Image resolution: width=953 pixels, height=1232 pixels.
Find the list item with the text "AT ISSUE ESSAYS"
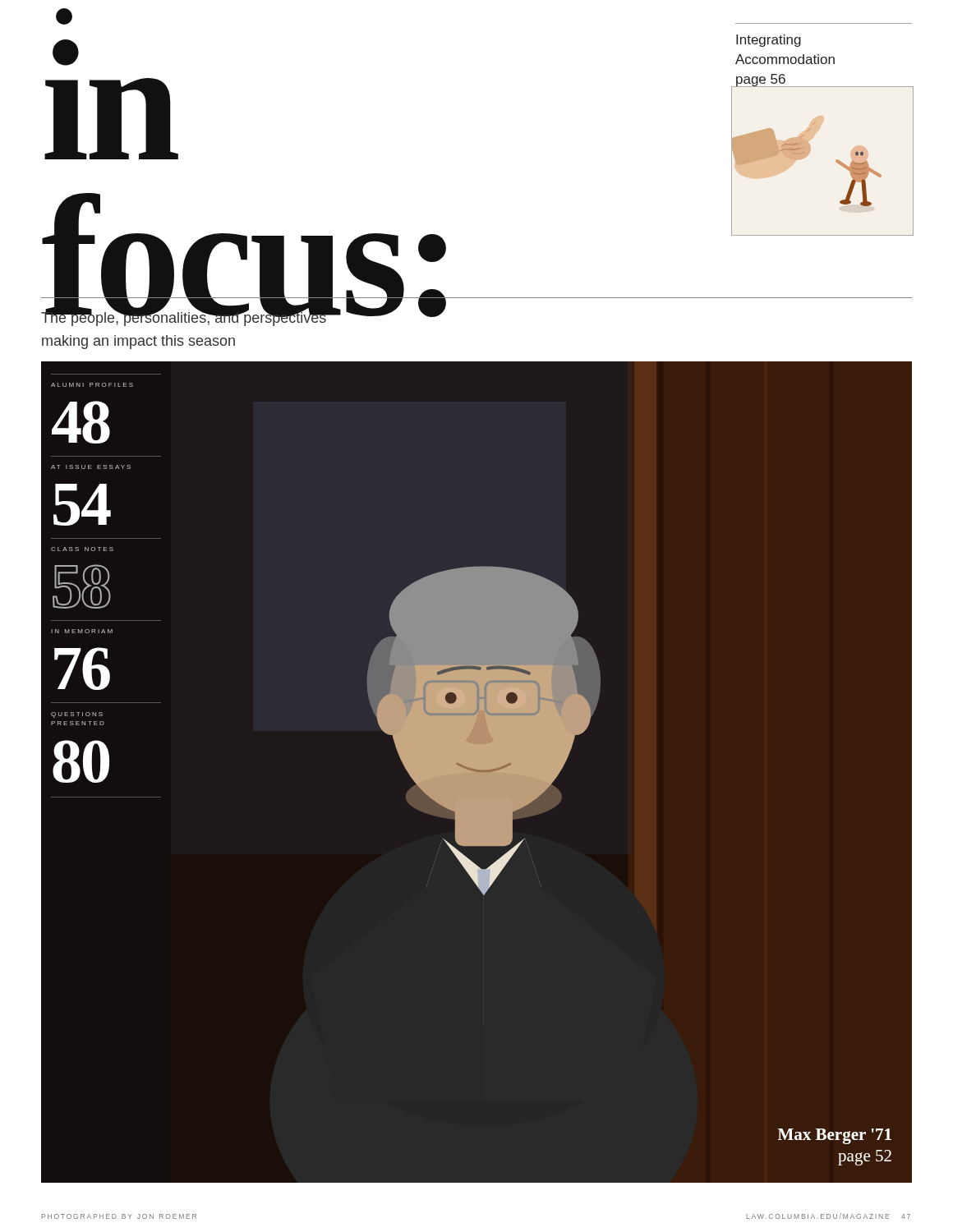click(x=106, y=495)
